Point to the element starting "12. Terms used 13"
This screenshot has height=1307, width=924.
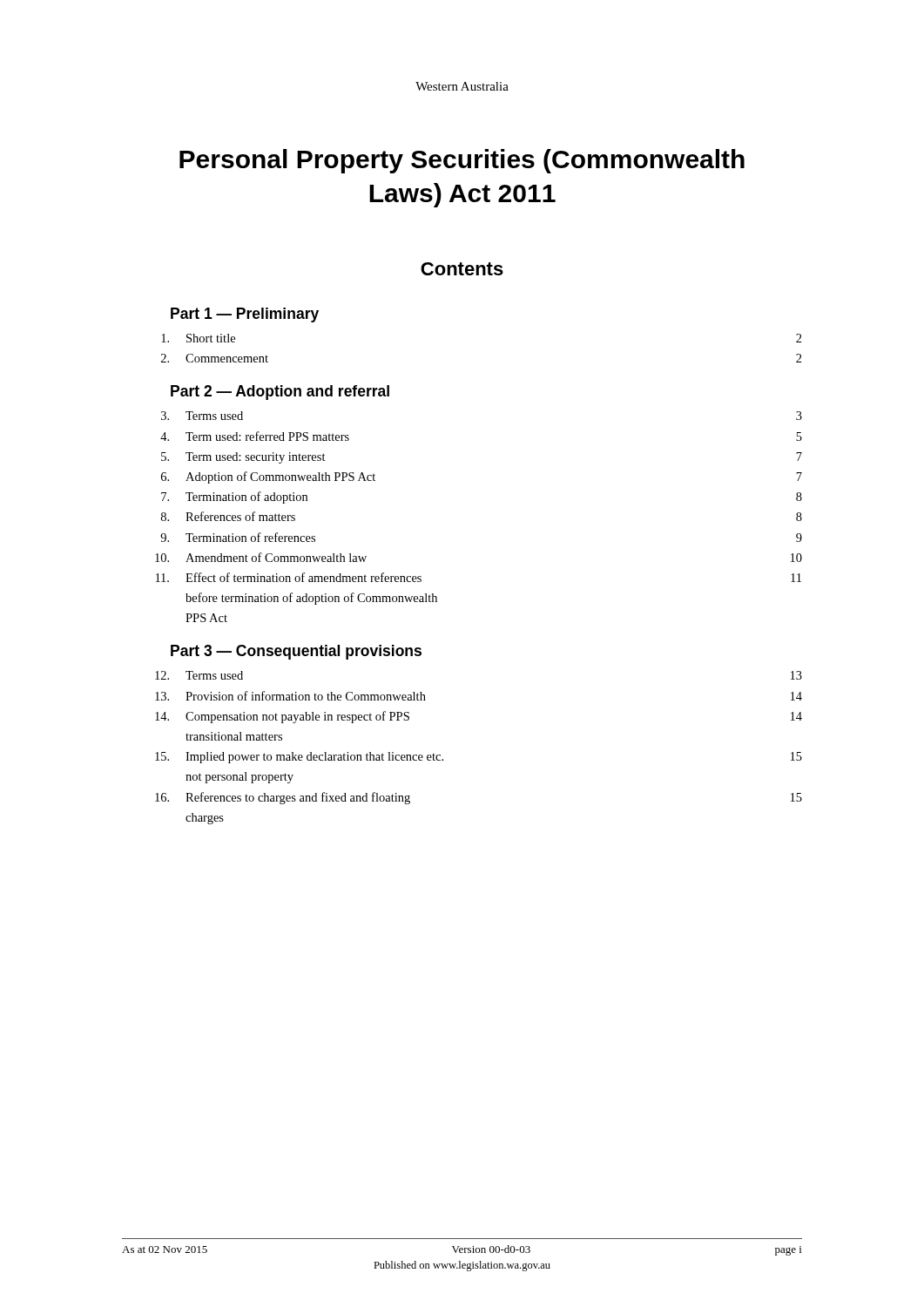click(216, 675)
